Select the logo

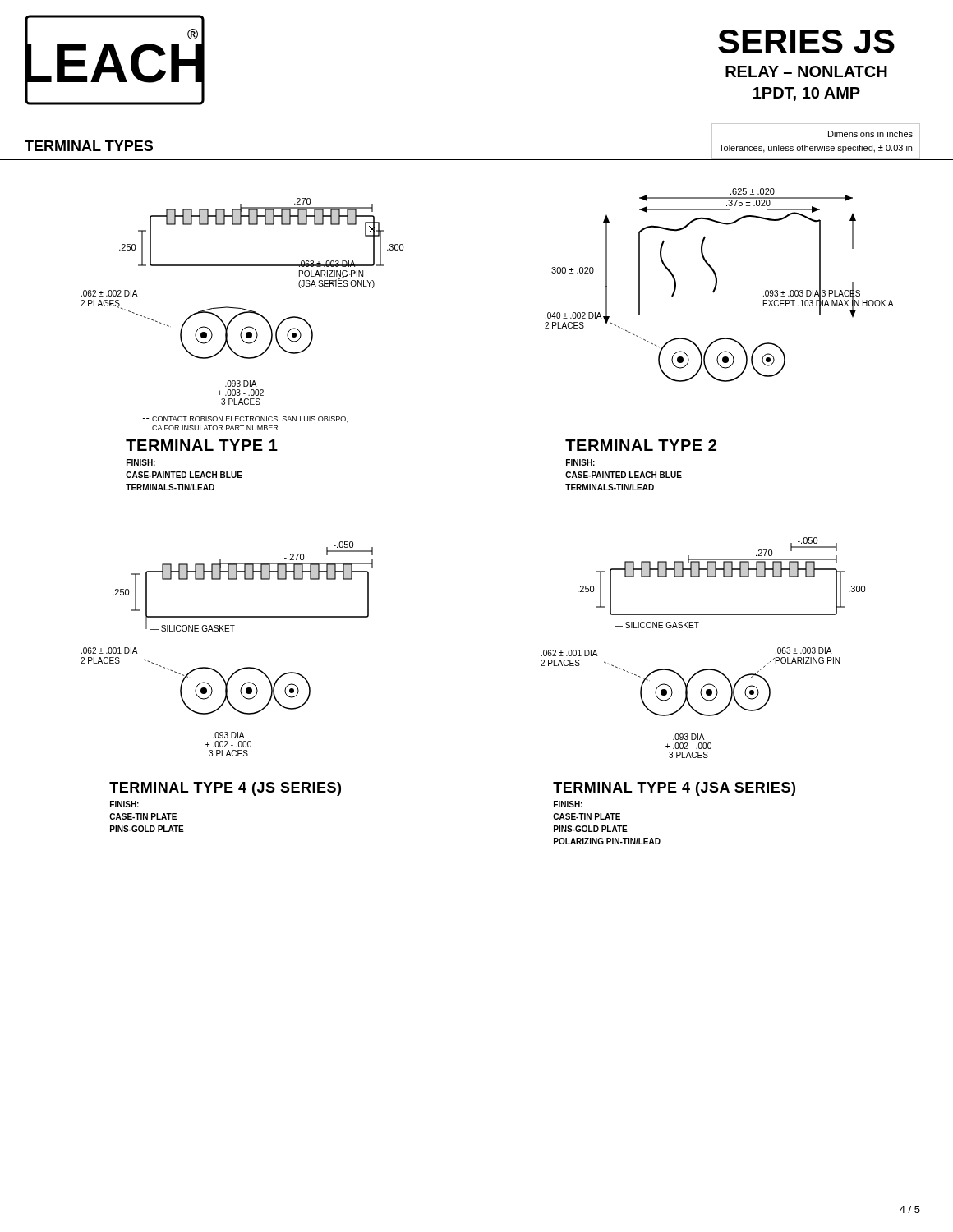pyautogui.click(x=115, y=62)
